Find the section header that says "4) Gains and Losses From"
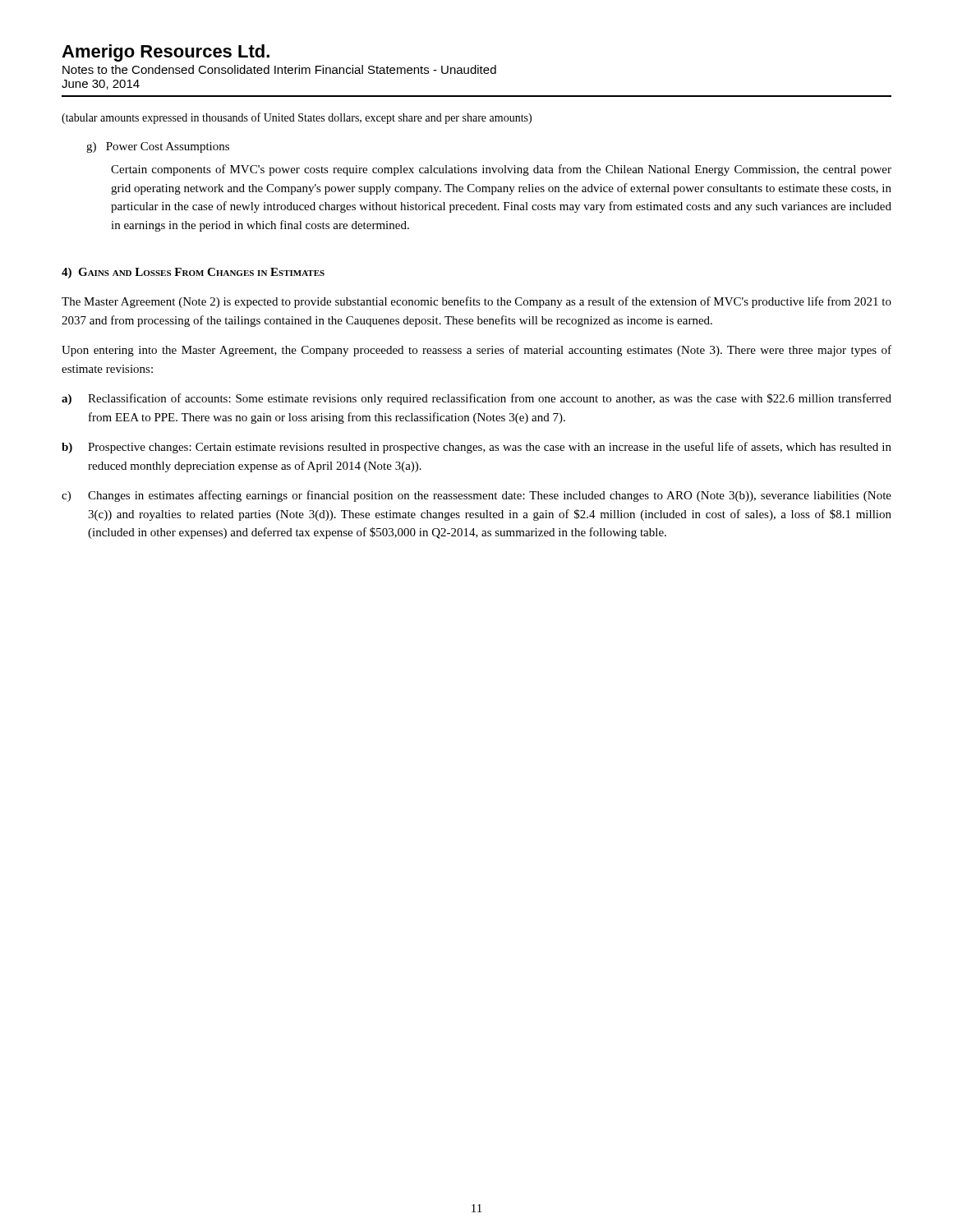 [193, 272]
